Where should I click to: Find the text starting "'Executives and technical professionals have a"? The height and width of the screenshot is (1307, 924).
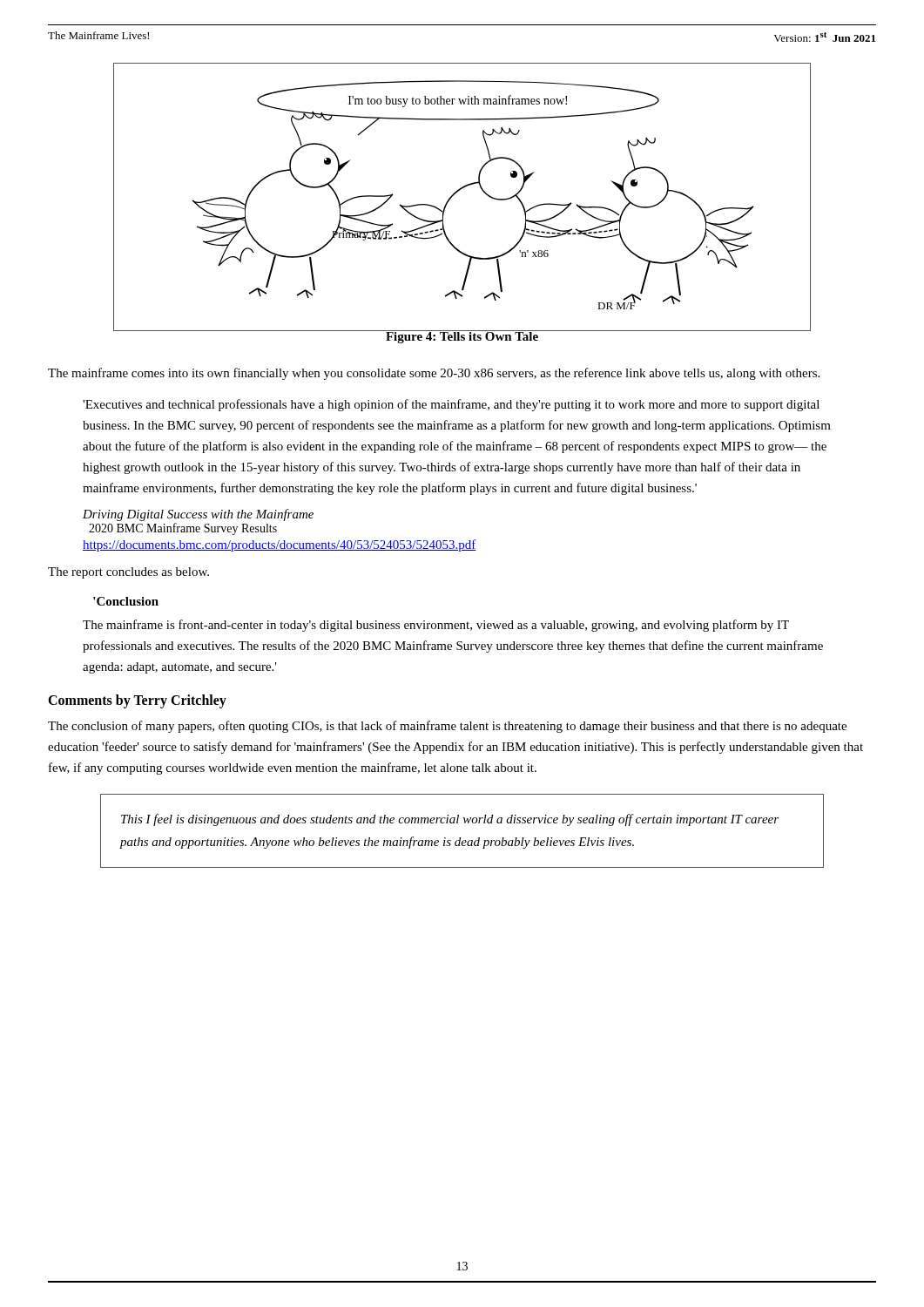click(462, 446)
